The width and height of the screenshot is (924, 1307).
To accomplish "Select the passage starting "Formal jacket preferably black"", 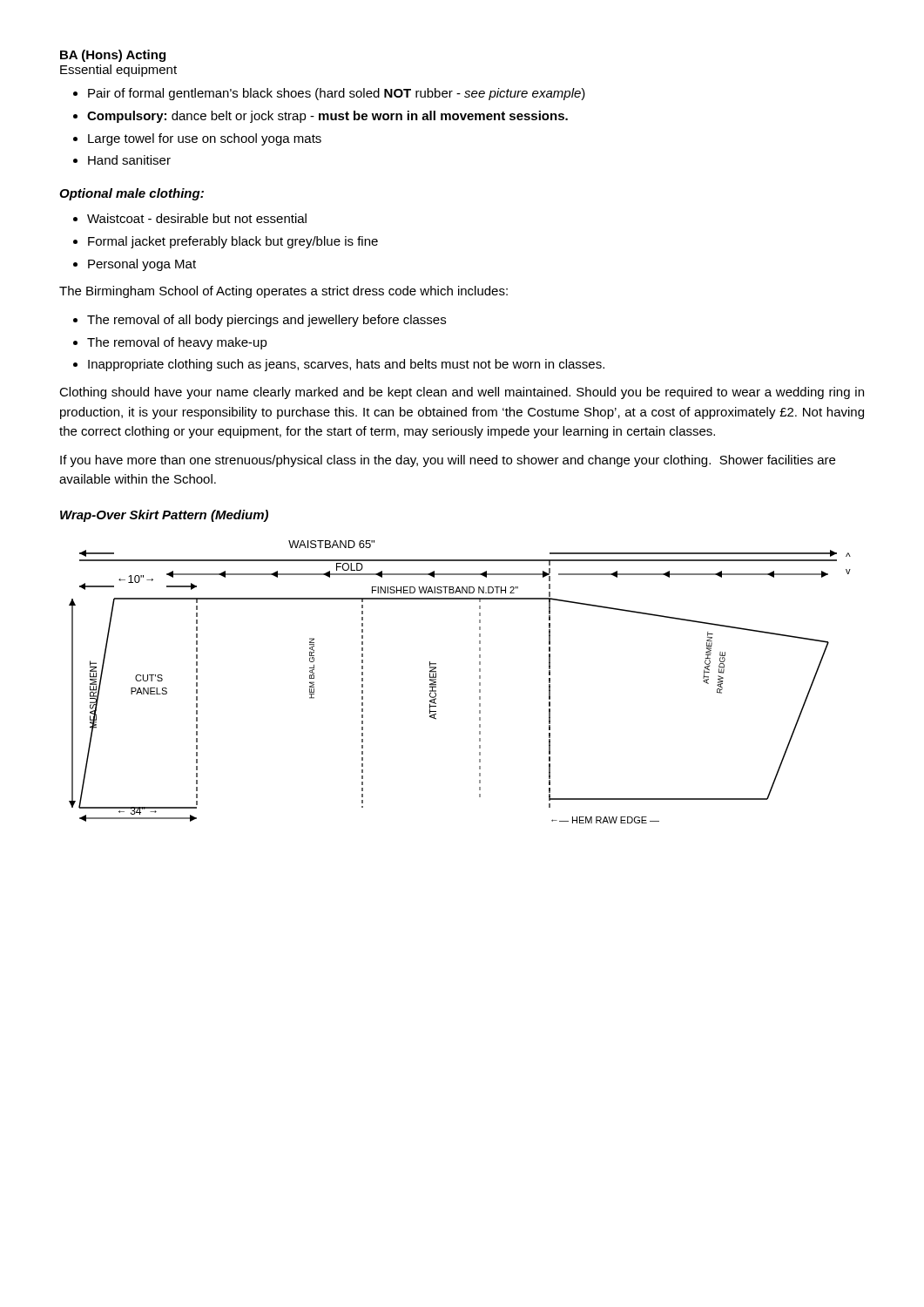I will coord(233,241).
